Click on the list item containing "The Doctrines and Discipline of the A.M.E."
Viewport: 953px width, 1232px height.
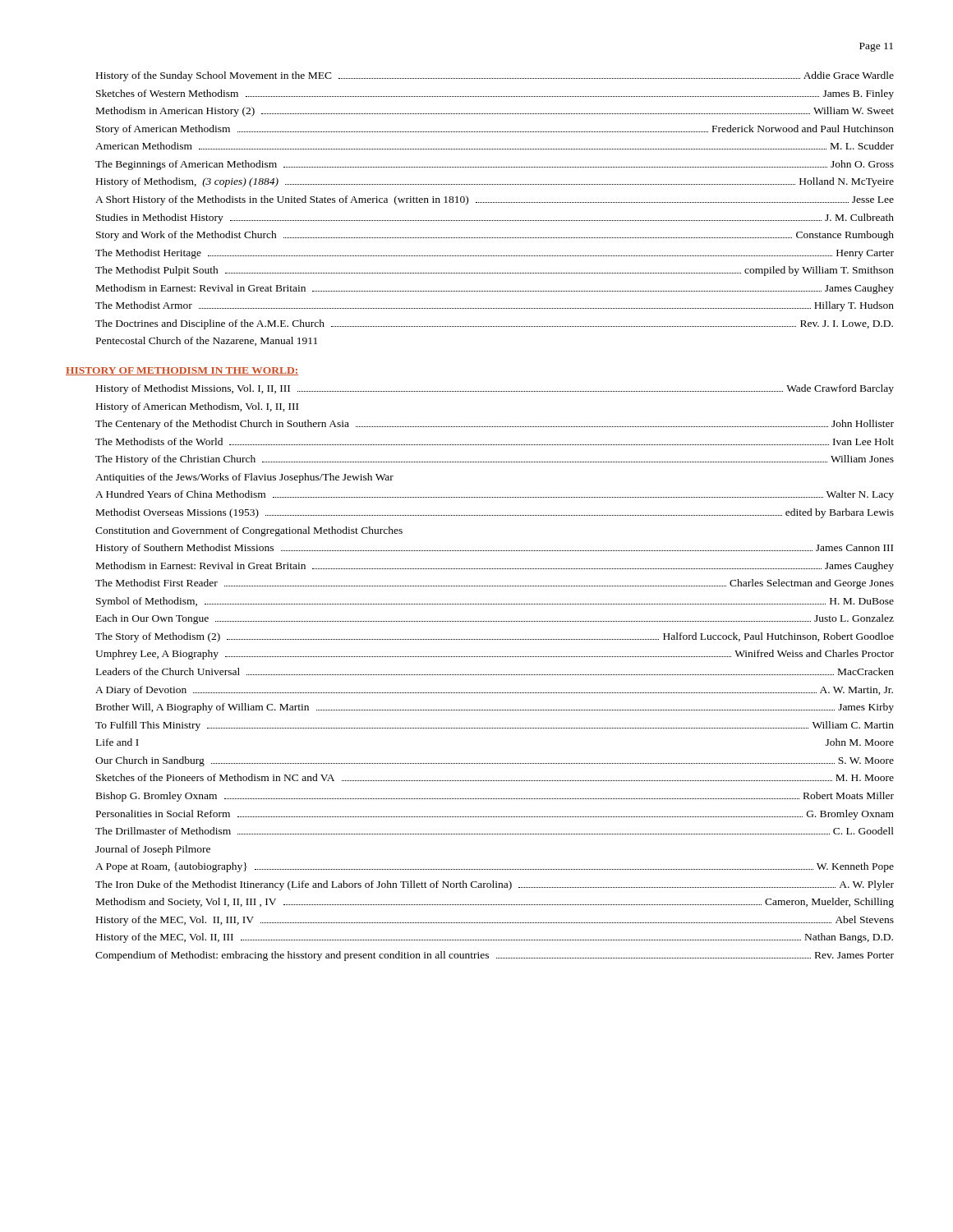click(x=495, y=323)
